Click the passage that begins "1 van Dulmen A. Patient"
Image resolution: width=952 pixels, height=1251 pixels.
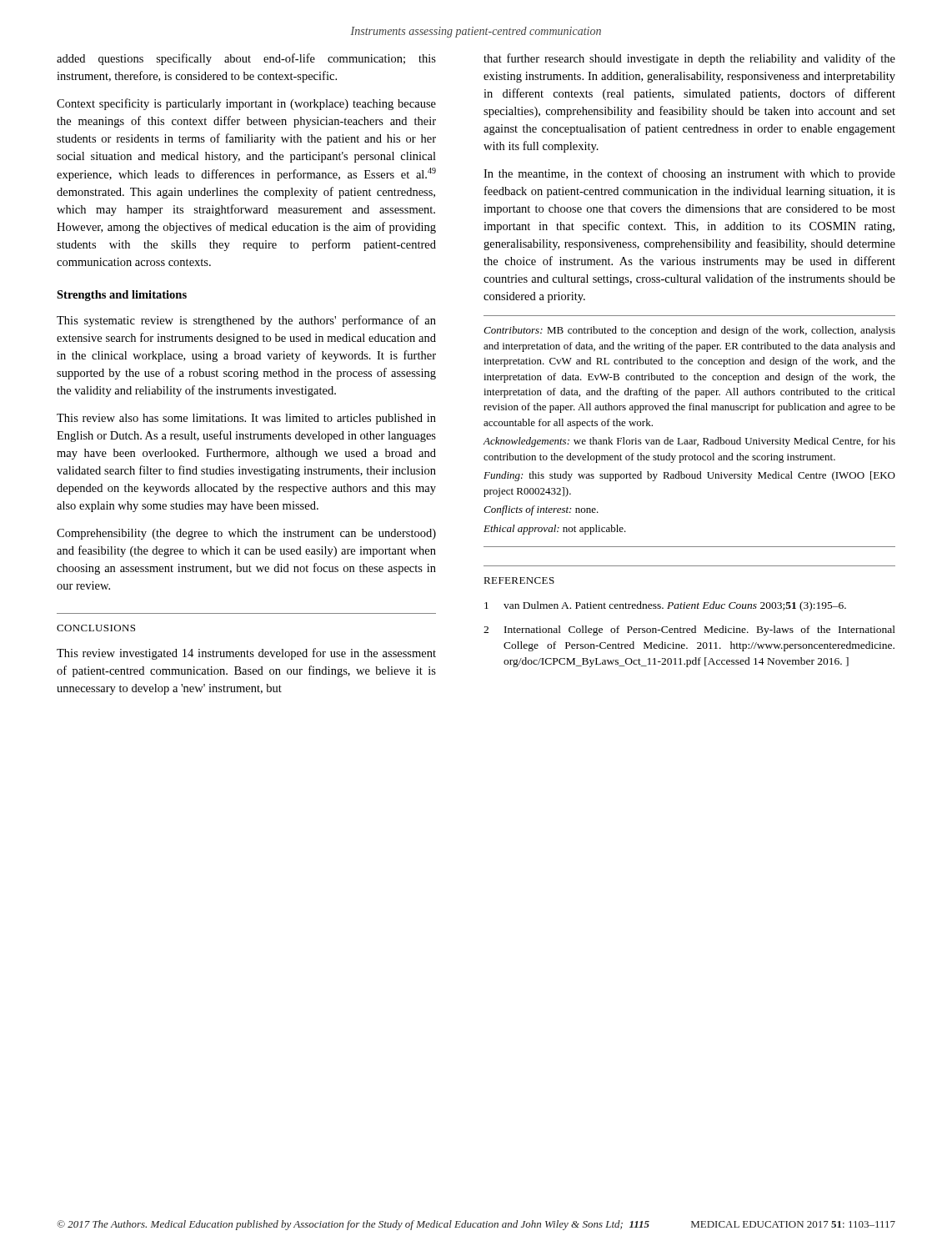tap(665, 605)
